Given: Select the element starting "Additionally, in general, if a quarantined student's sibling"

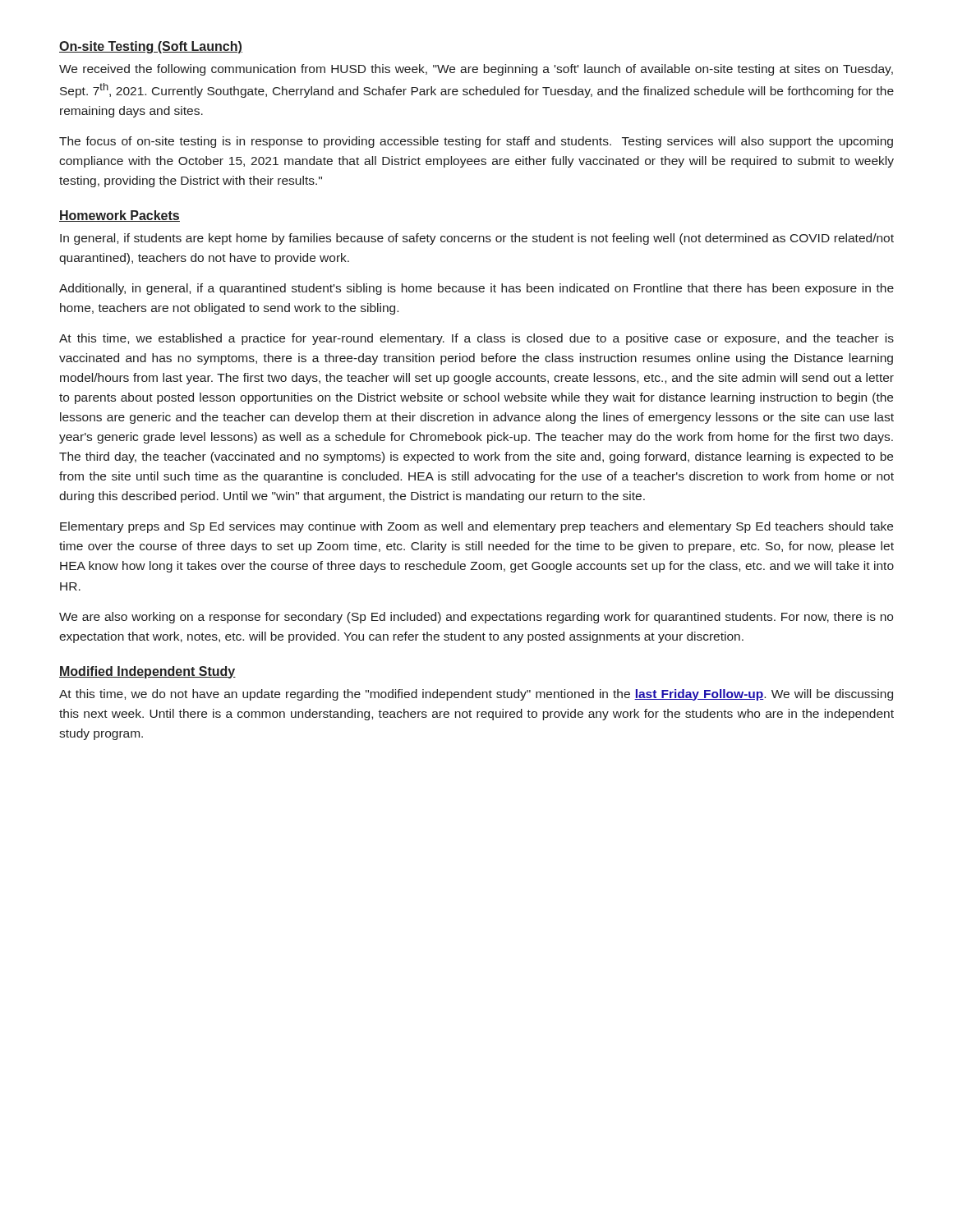Looking at the screenshot, I should [476, 298].
